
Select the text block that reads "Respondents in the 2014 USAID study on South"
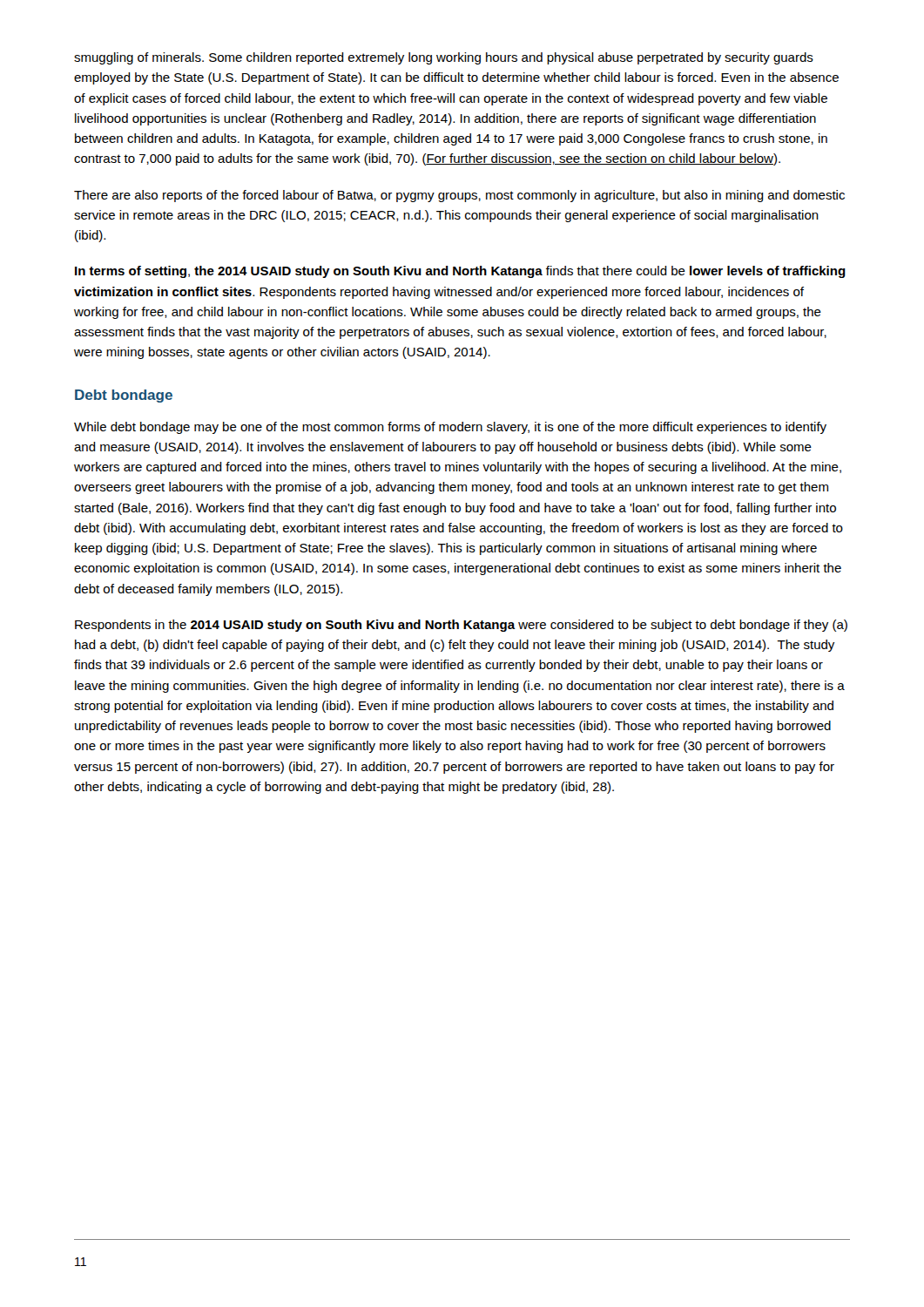point(461,705)
